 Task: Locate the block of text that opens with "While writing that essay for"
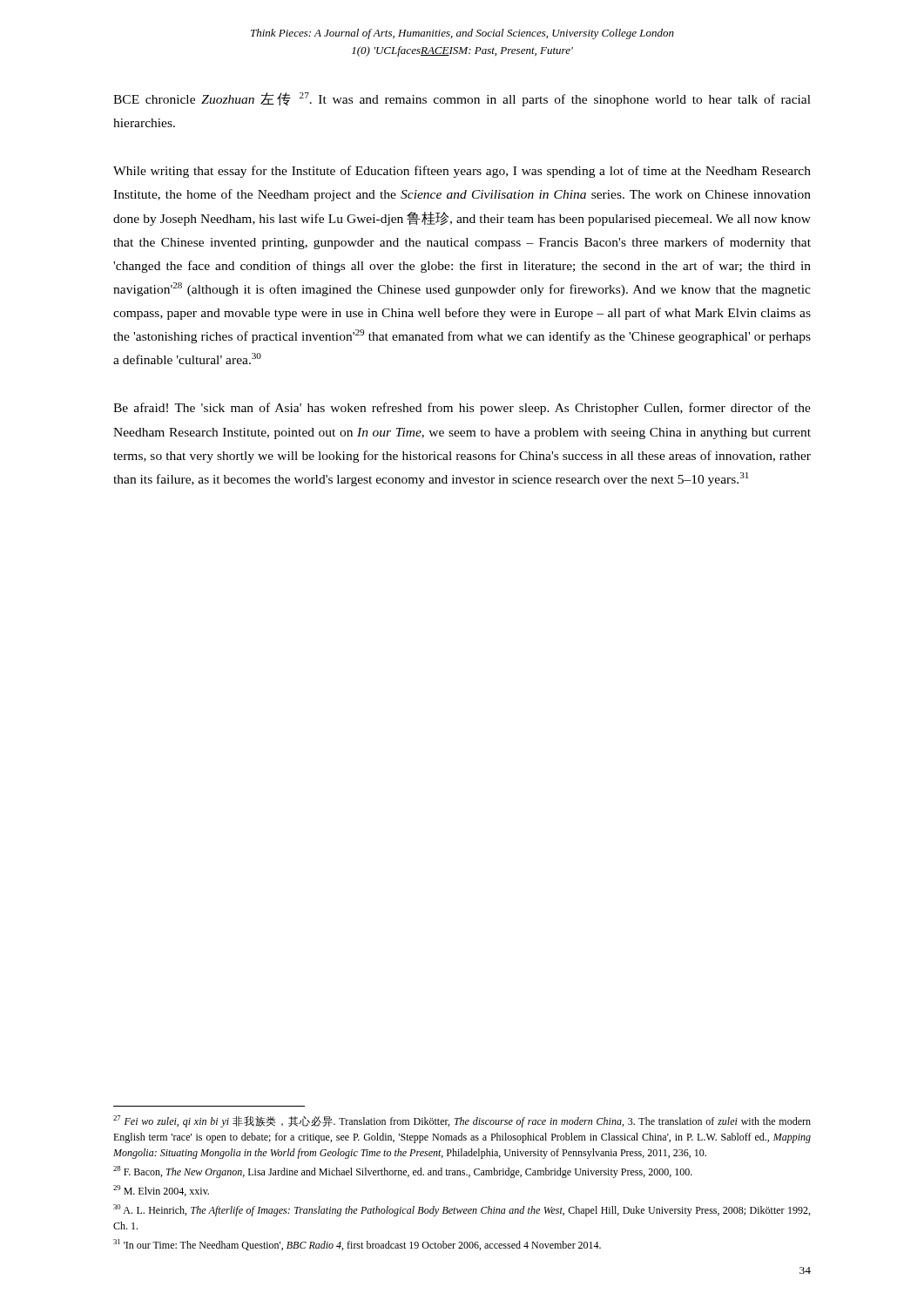(462, 265)
